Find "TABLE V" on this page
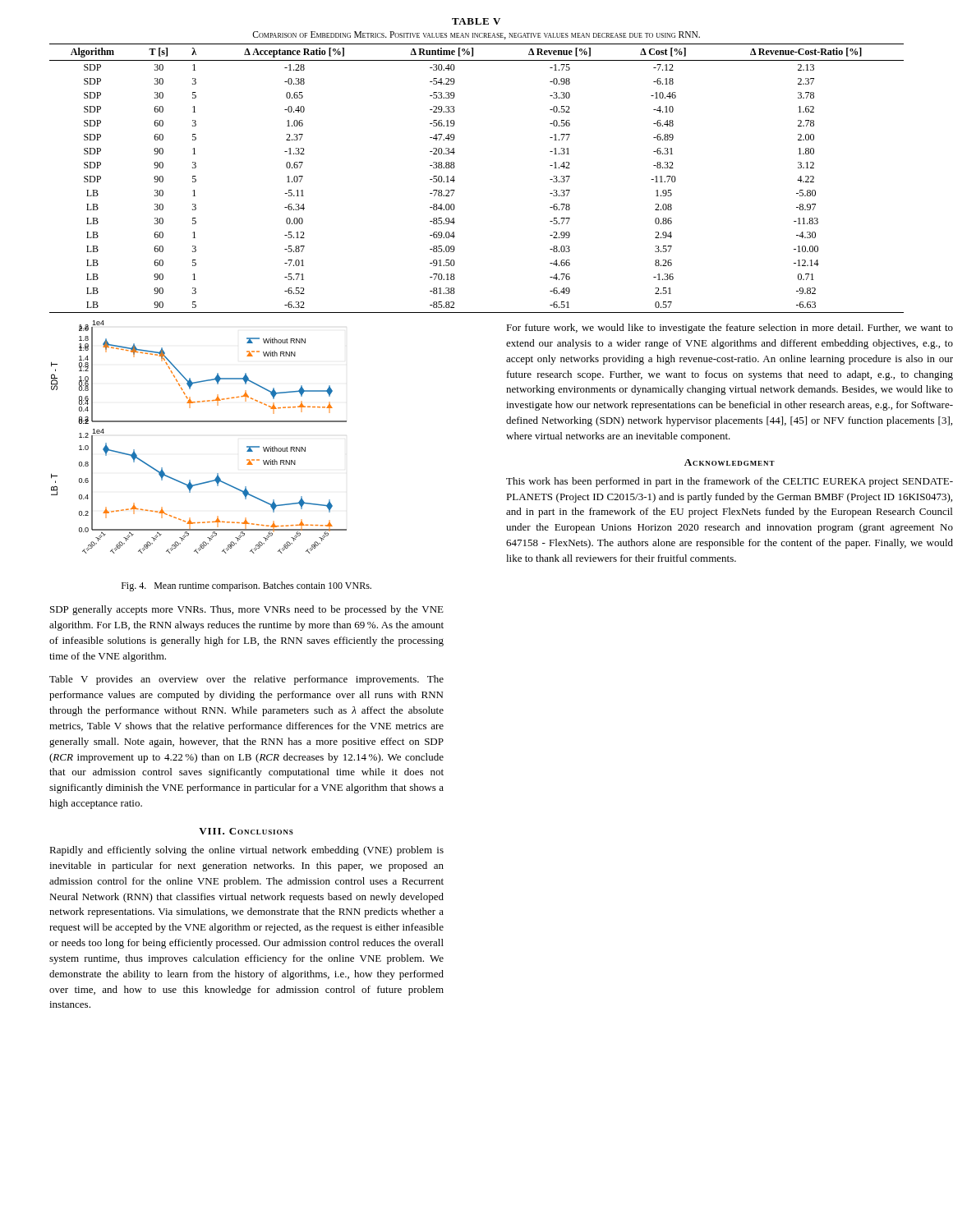Image resolution: width=953 pixels, height=1232 pixels. [476, 21]
